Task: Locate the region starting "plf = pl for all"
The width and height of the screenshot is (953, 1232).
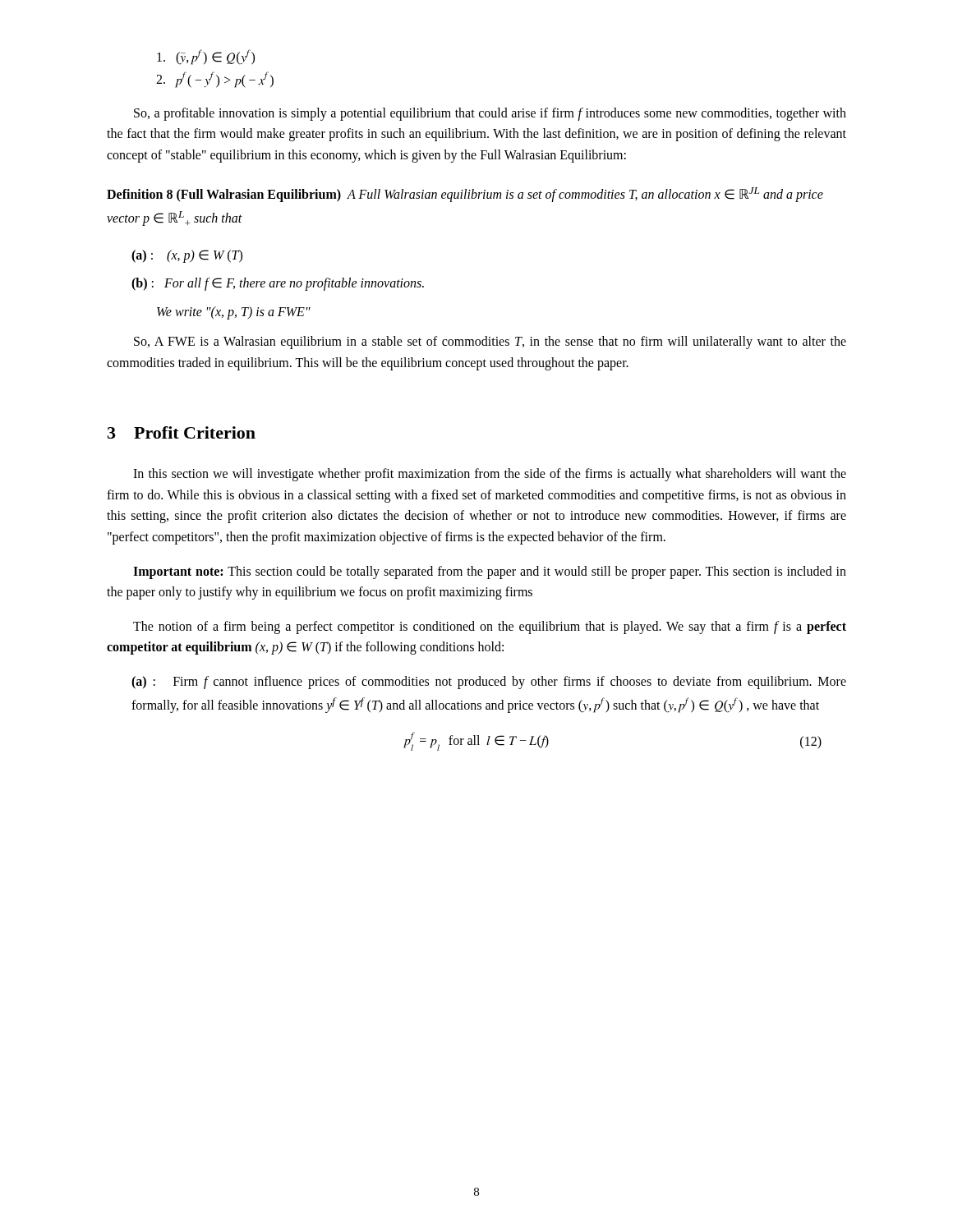Action: click(474, 741)
